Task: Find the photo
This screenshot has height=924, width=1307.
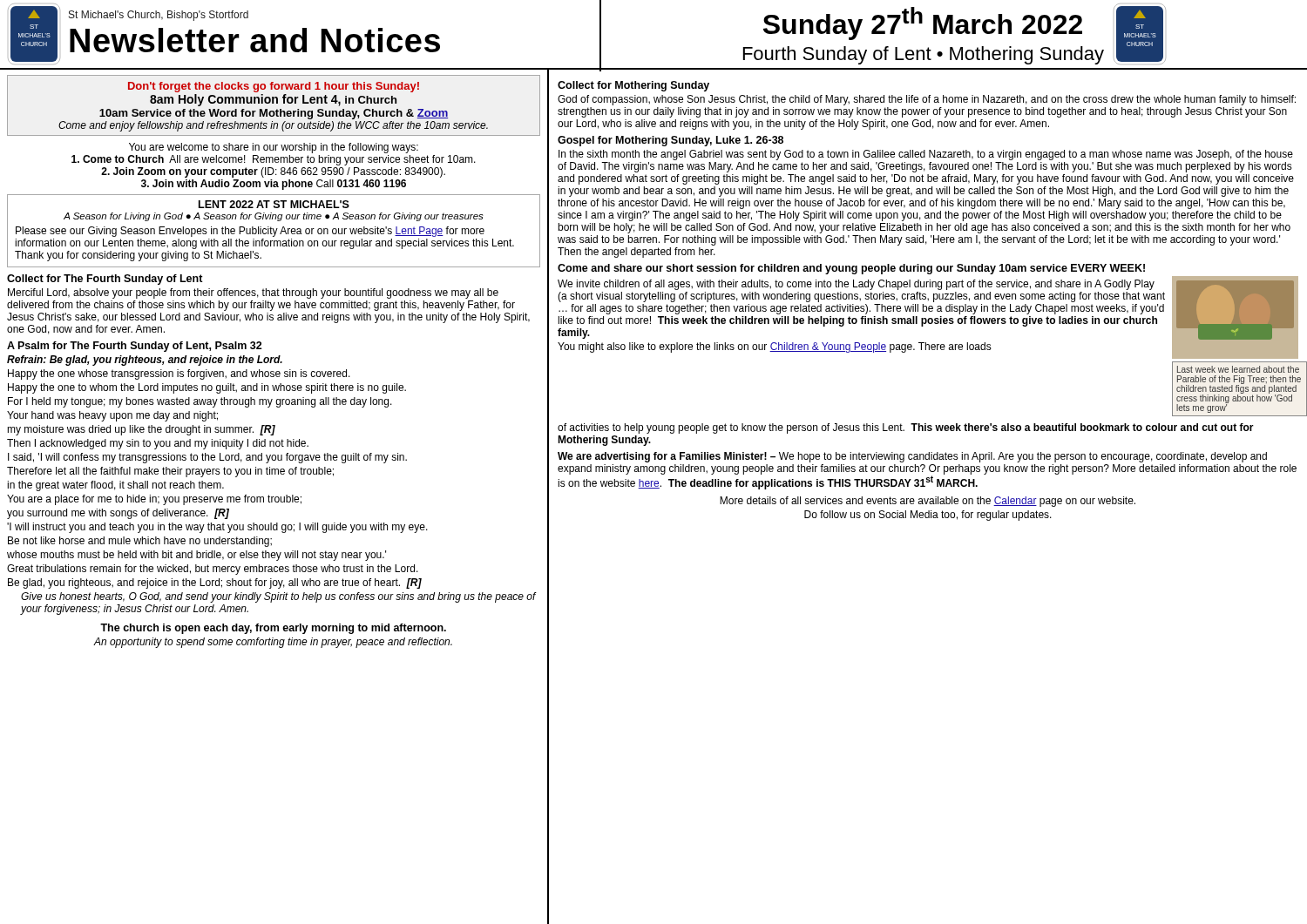Action: tap(1235, 319)
